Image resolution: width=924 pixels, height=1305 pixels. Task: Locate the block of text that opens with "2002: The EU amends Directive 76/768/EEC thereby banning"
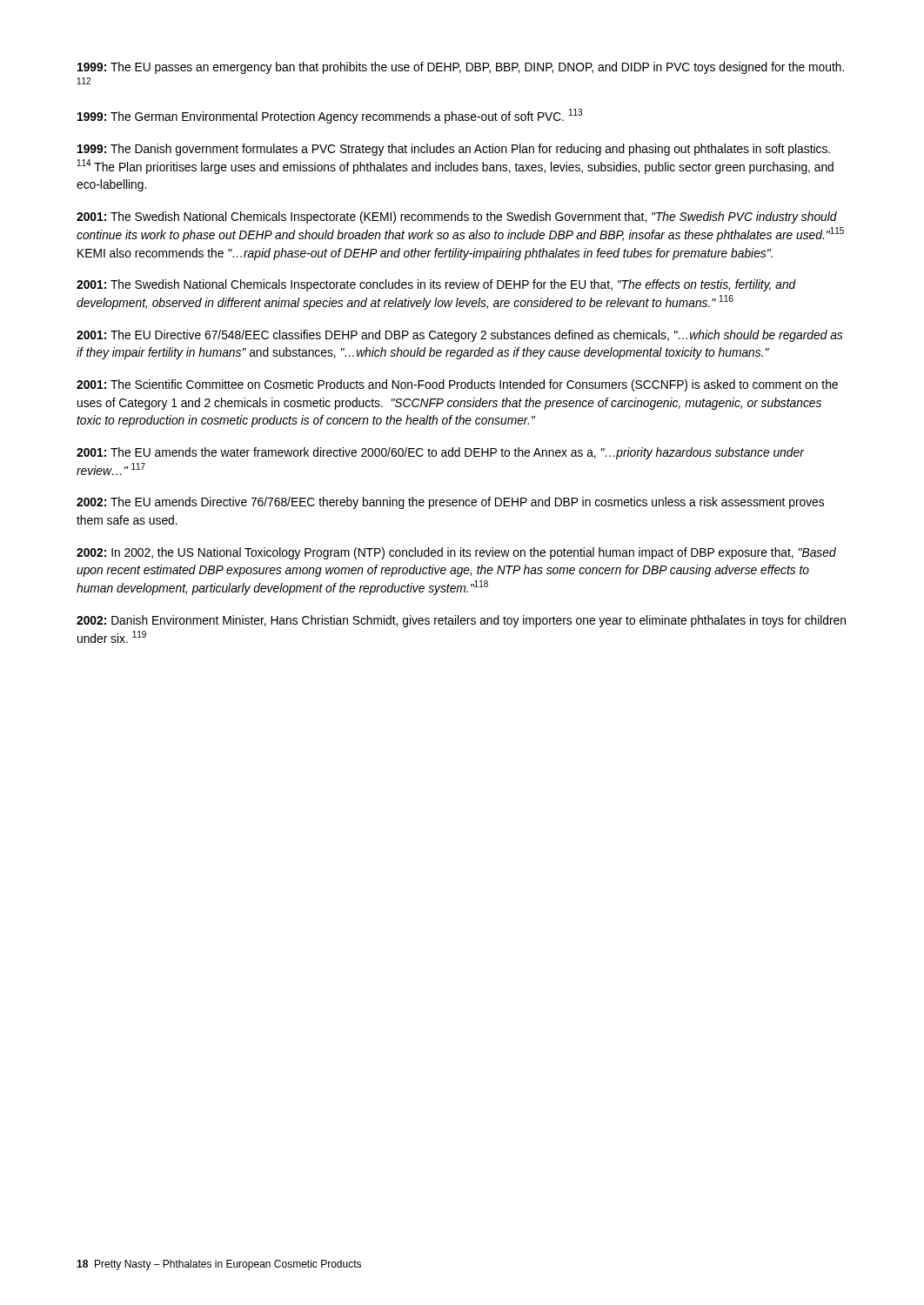pyautogui.click(x=451, y=512)
